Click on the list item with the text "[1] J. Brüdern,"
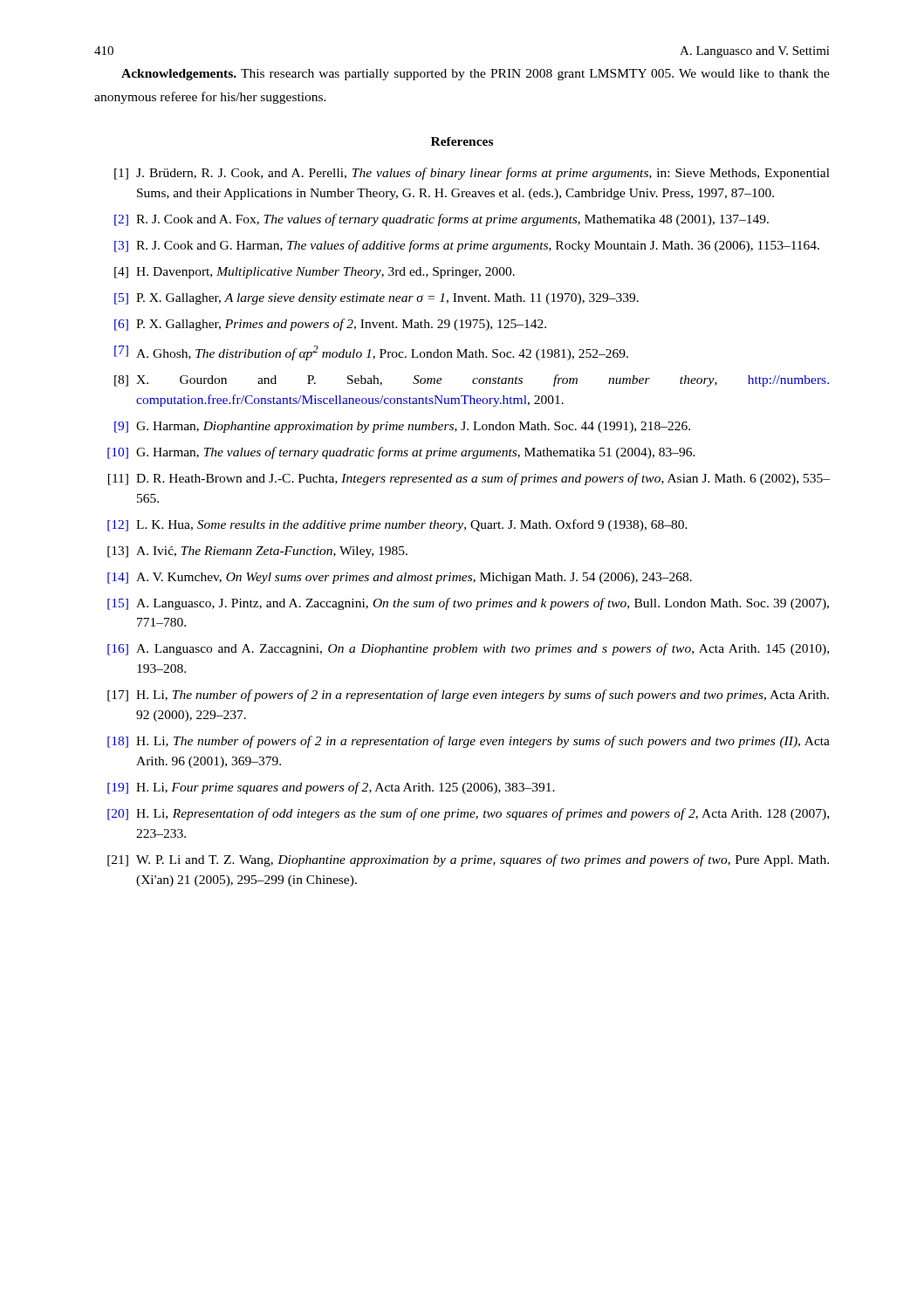The height and width of the screenshot is (1309, 924). click(462, 184)
